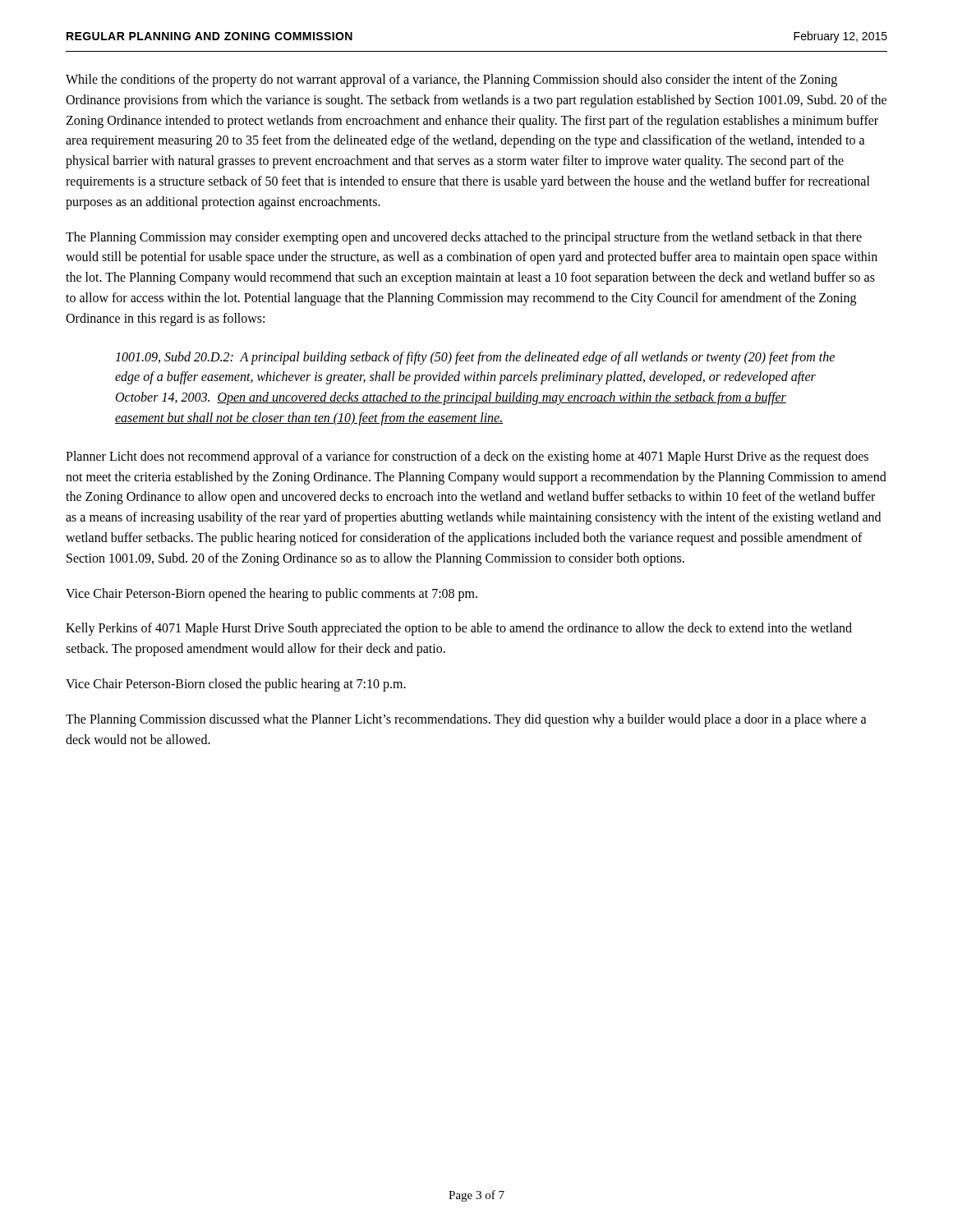Navigate to the passage starting "Kelly Perkins of 4071 Maple Hurst"
Image resolution: width=953 pixels, height=1232 pixels.
point(459,638)
